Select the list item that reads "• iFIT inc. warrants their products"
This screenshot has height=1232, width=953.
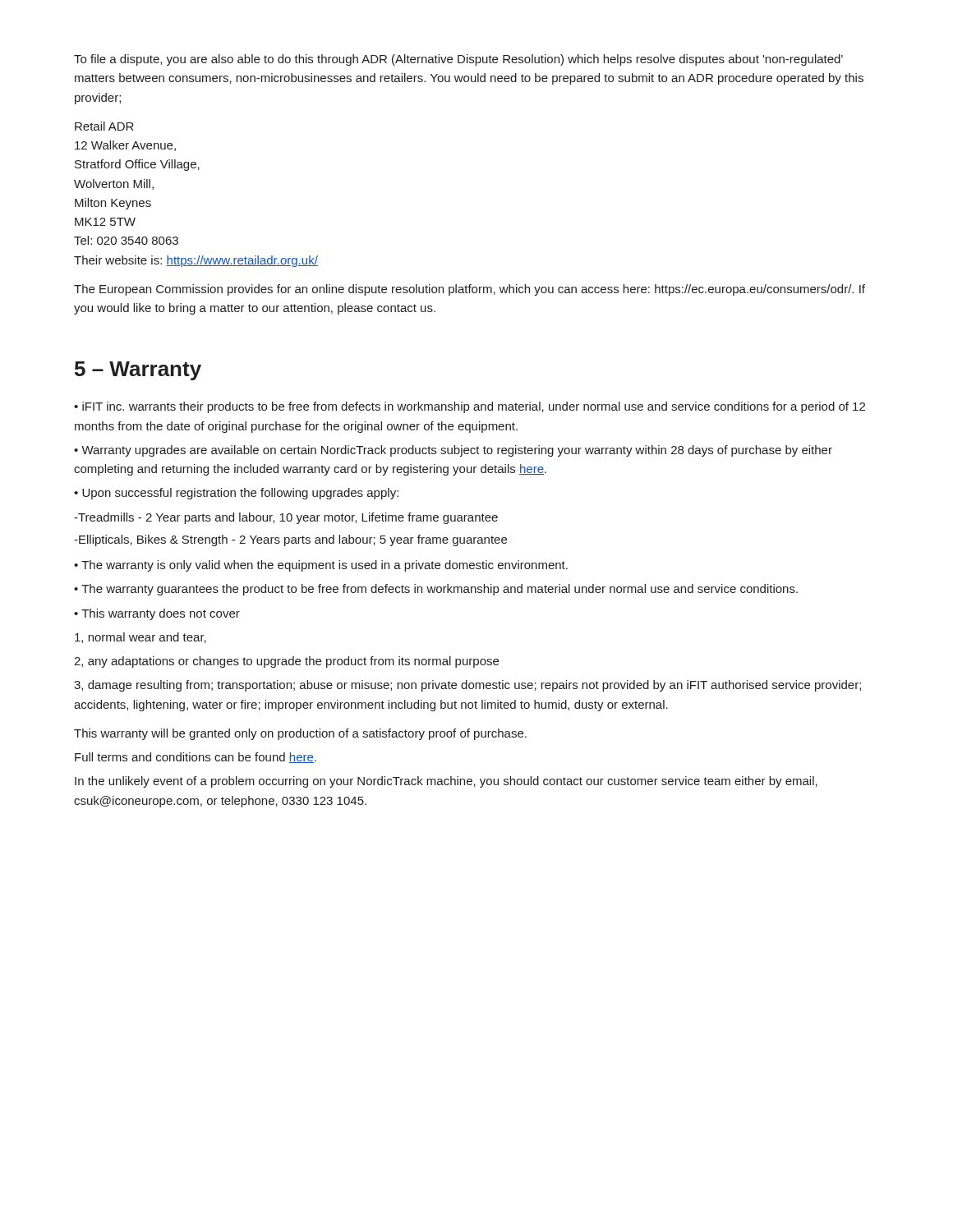(470, 416)
